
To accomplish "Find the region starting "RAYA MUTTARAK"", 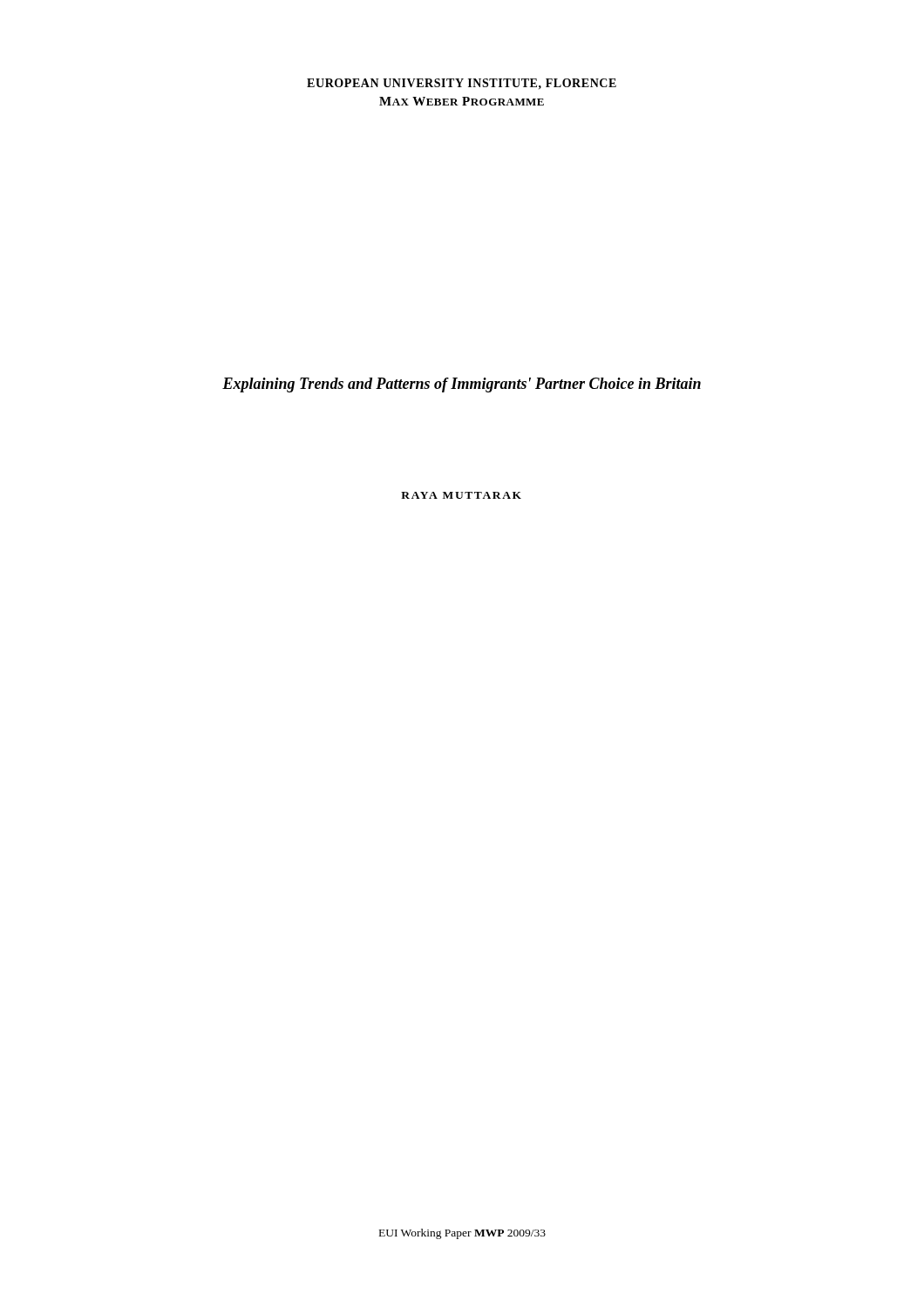I will click(x=462, y=495).
